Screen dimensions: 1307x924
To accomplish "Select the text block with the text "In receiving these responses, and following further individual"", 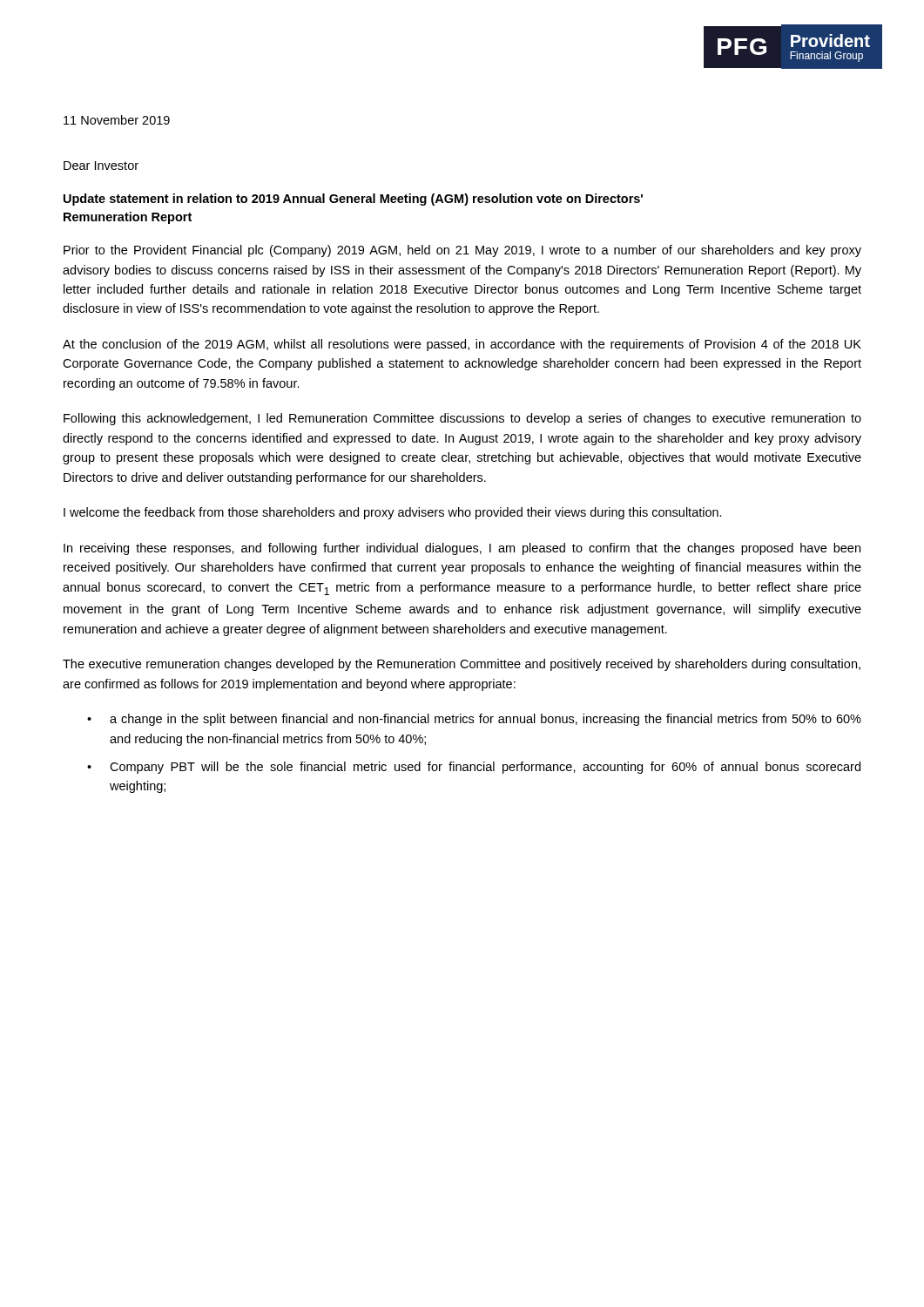I will pos(462,588).
